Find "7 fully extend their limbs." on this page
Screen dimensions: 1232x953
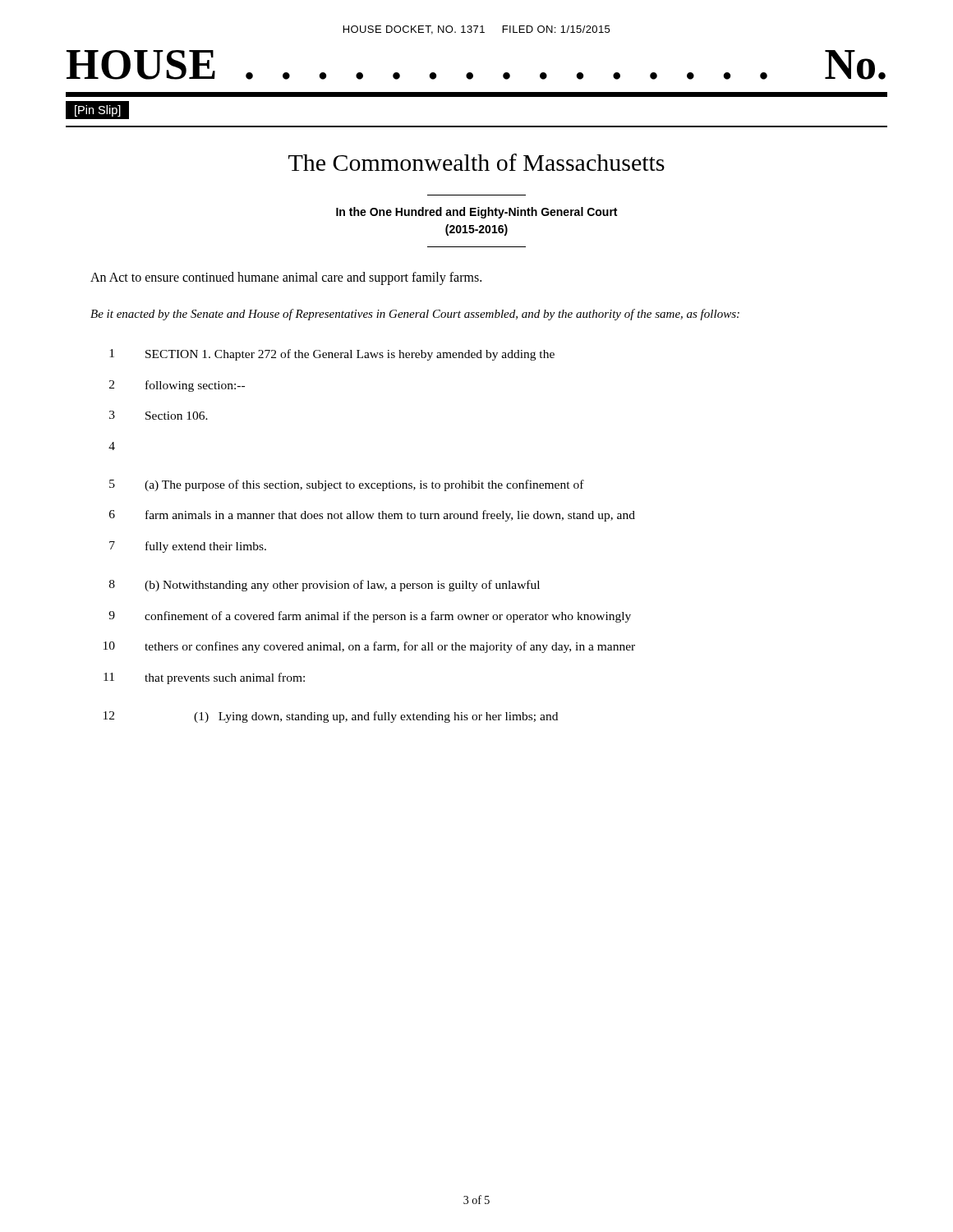[x=188, y=547]
